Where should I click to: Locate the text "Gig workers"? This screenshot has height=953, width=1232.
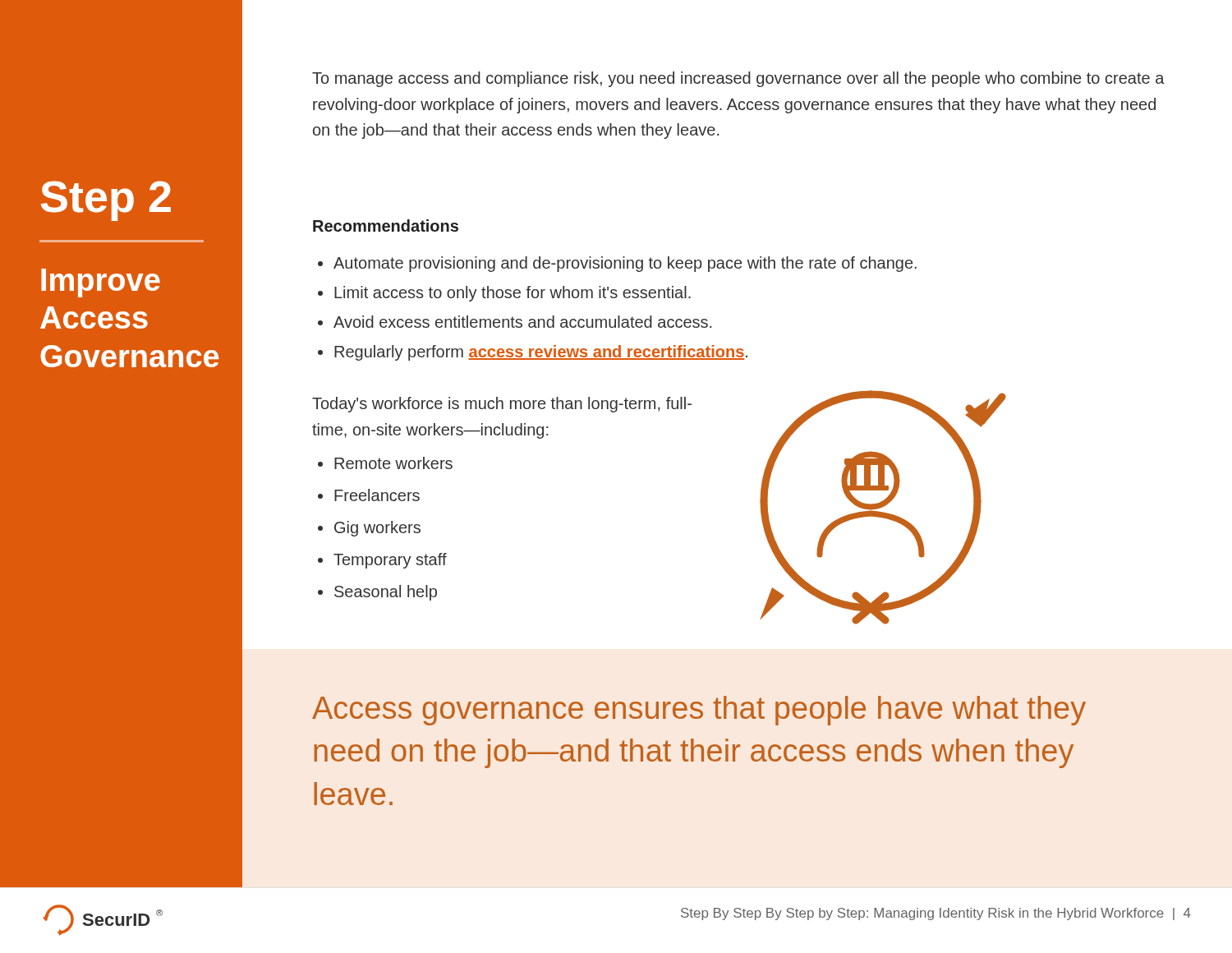click(369, 529)
